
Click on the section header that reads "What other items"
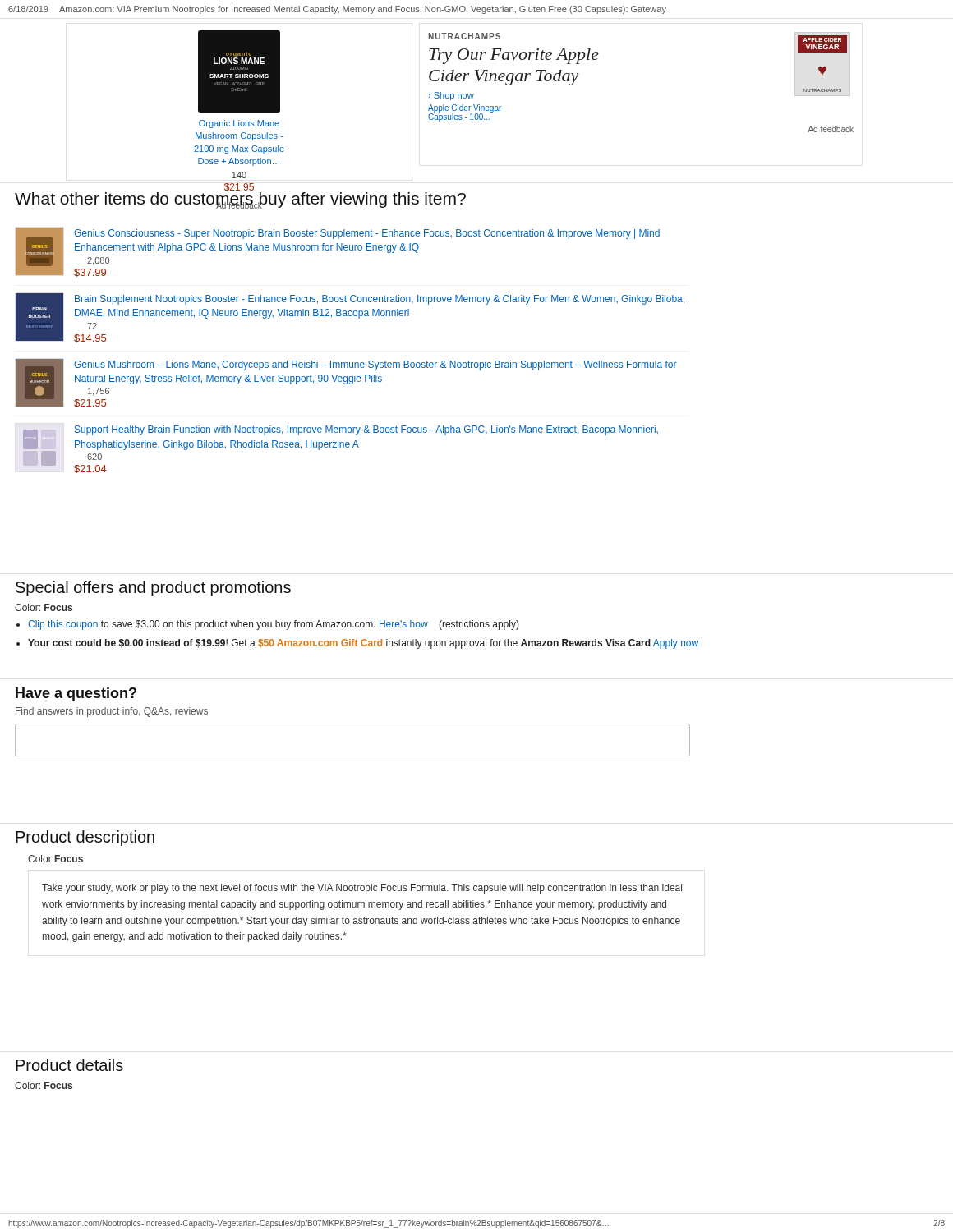(241, 198)
